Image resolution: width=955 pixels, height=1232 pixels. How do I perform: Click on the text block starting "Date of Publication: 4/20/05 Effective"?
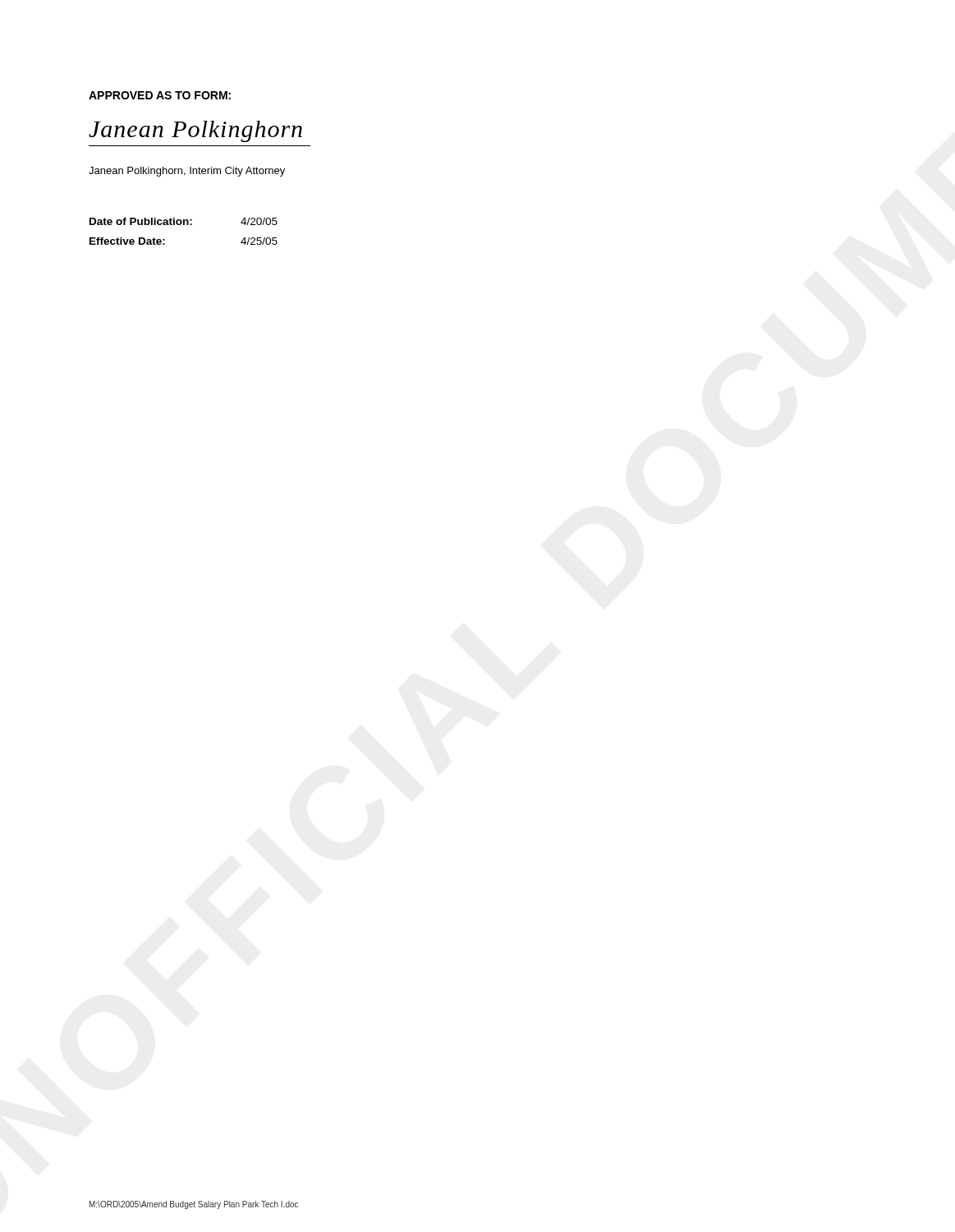tap(183, 231)
